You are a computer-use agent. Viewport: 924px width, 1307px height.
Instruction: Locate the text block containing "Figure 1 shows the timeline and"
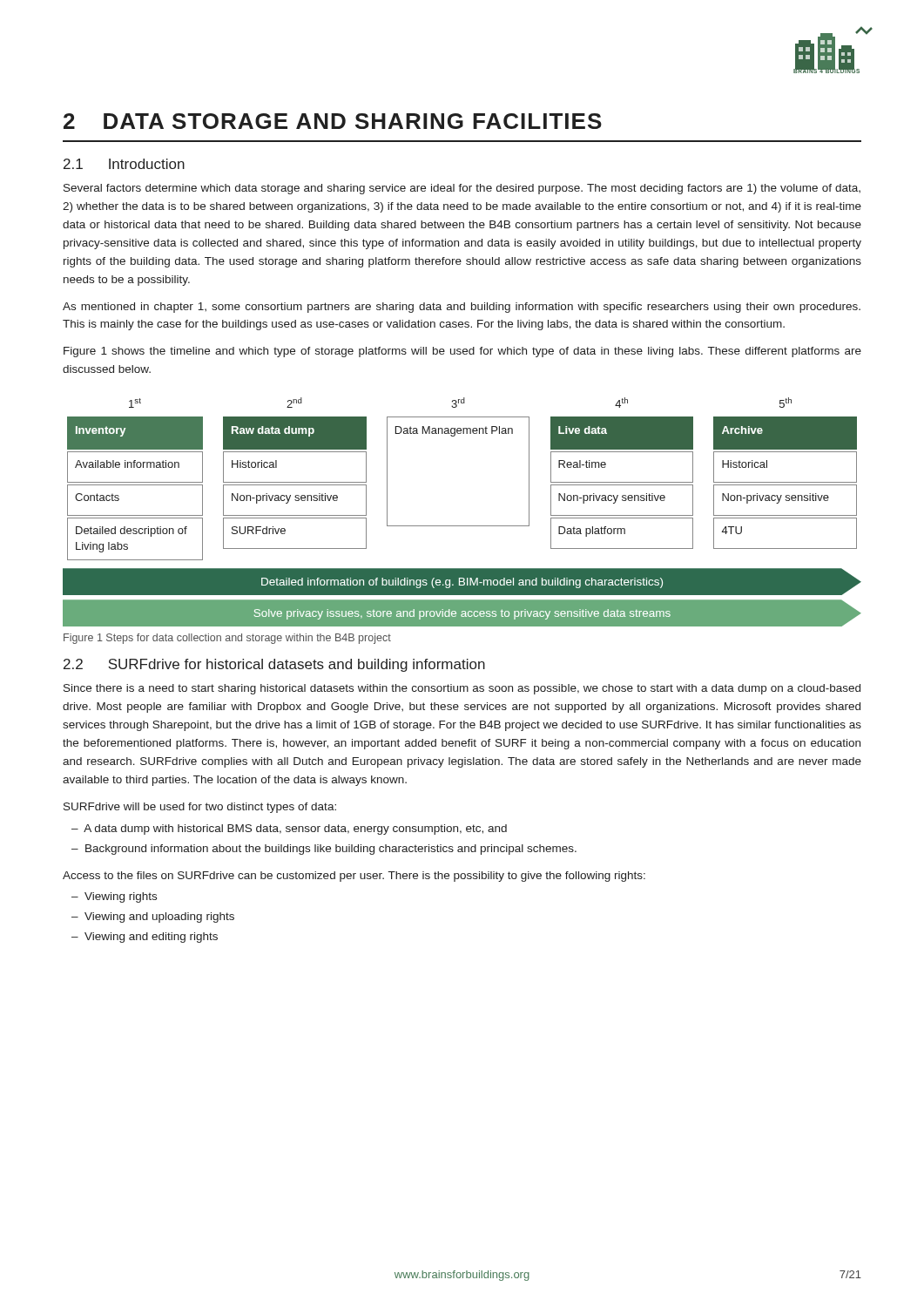[462, 360]
